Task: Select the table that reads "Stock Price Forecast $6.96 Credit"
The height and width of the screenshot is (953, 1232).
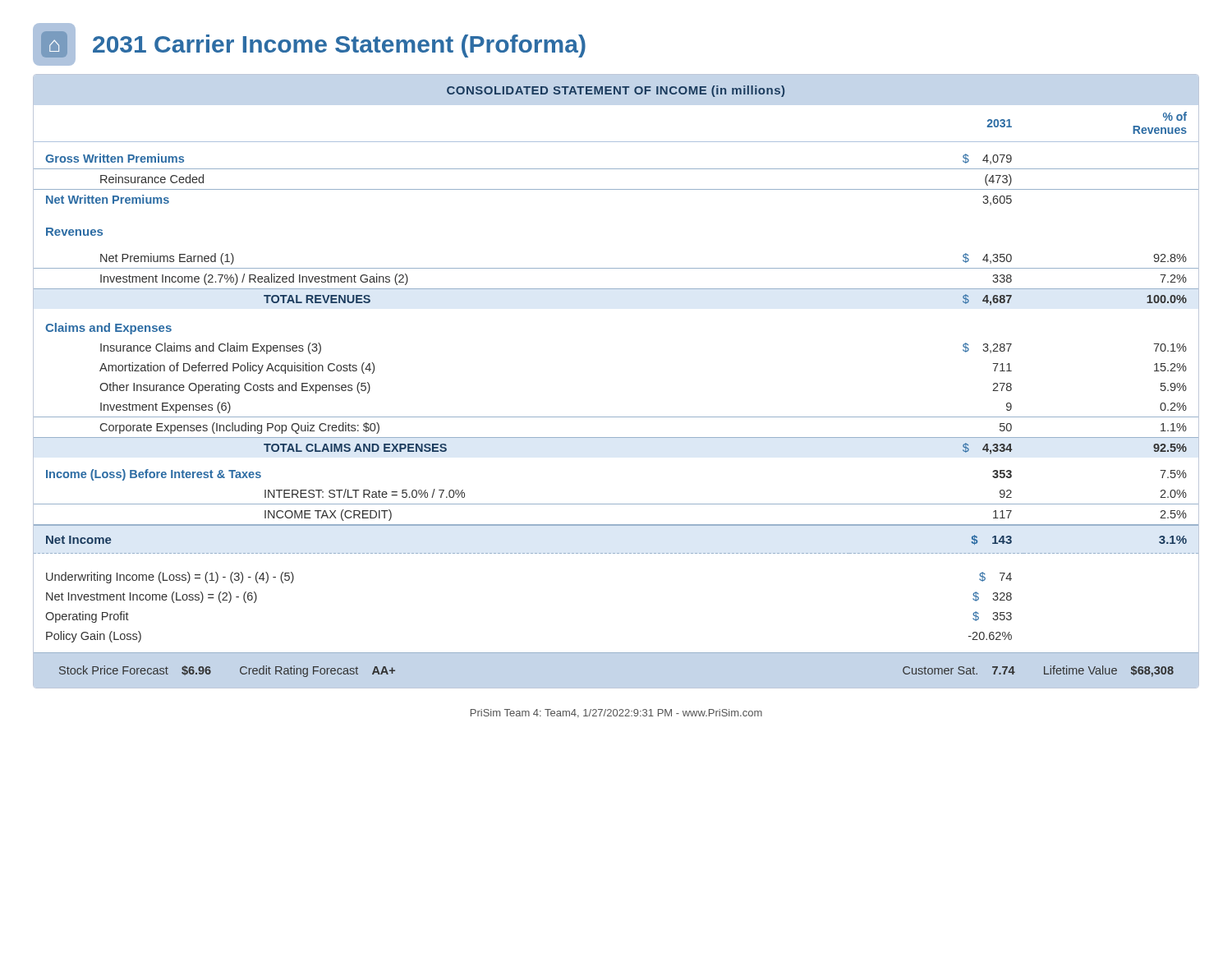Action: pyautogui.click(x=616, y=670)
